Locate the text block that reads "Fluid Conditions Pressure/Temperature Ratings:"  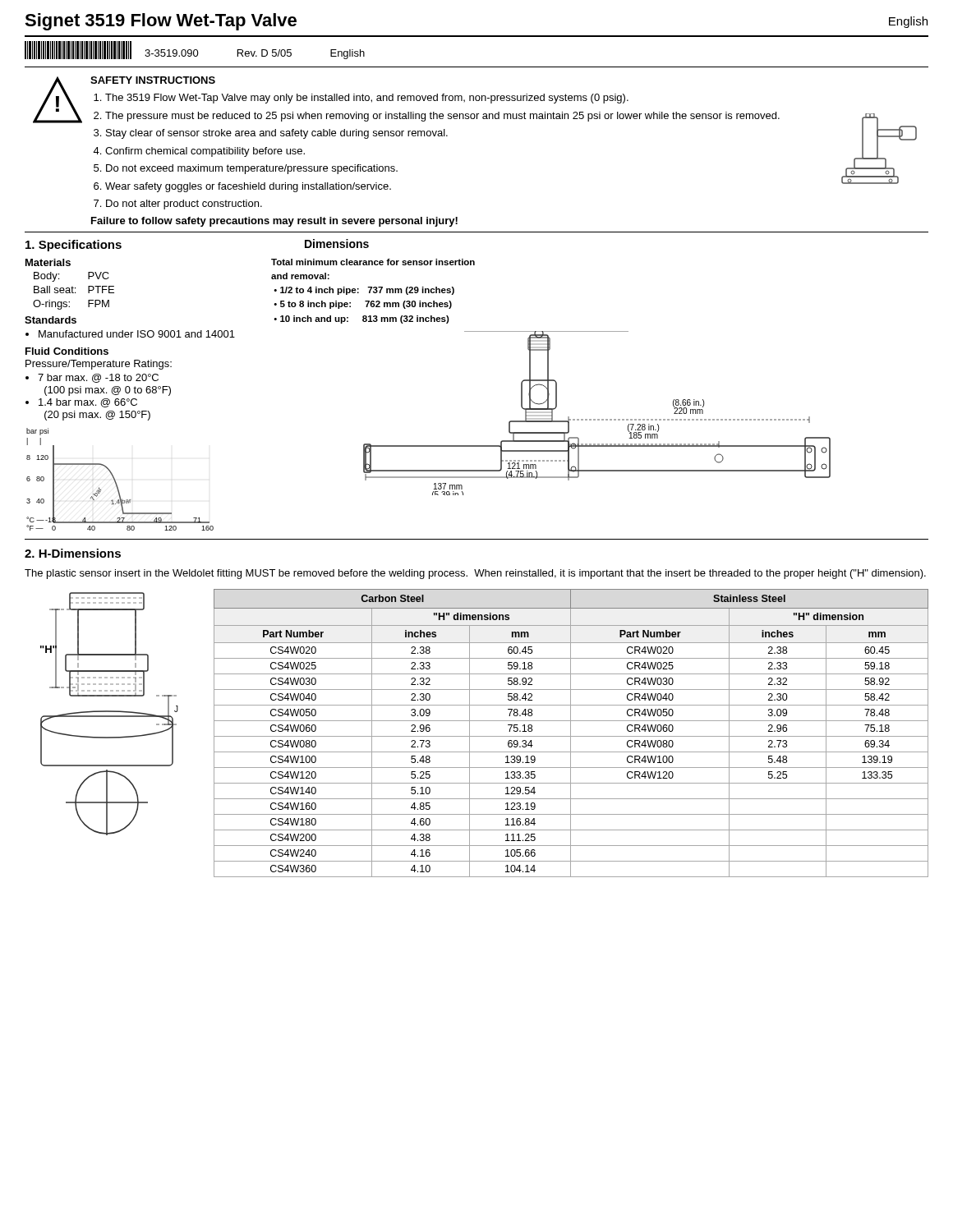pyautogui.click(x=136, y=382)
